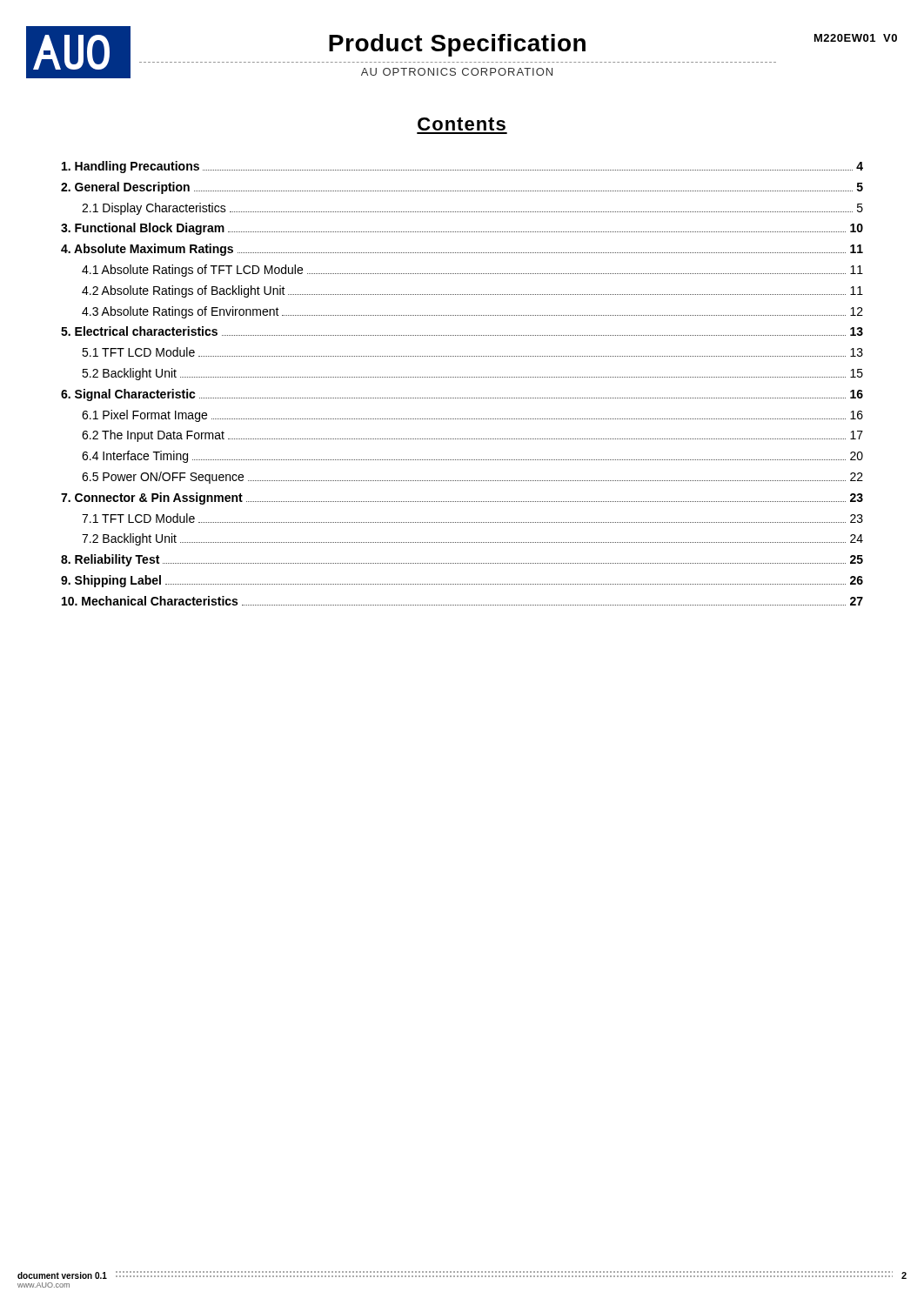Screen dimensions: 1305x924
Task: Point to the text starting "6.1 Pixel Format Image 16"
Action: (472, 415)
